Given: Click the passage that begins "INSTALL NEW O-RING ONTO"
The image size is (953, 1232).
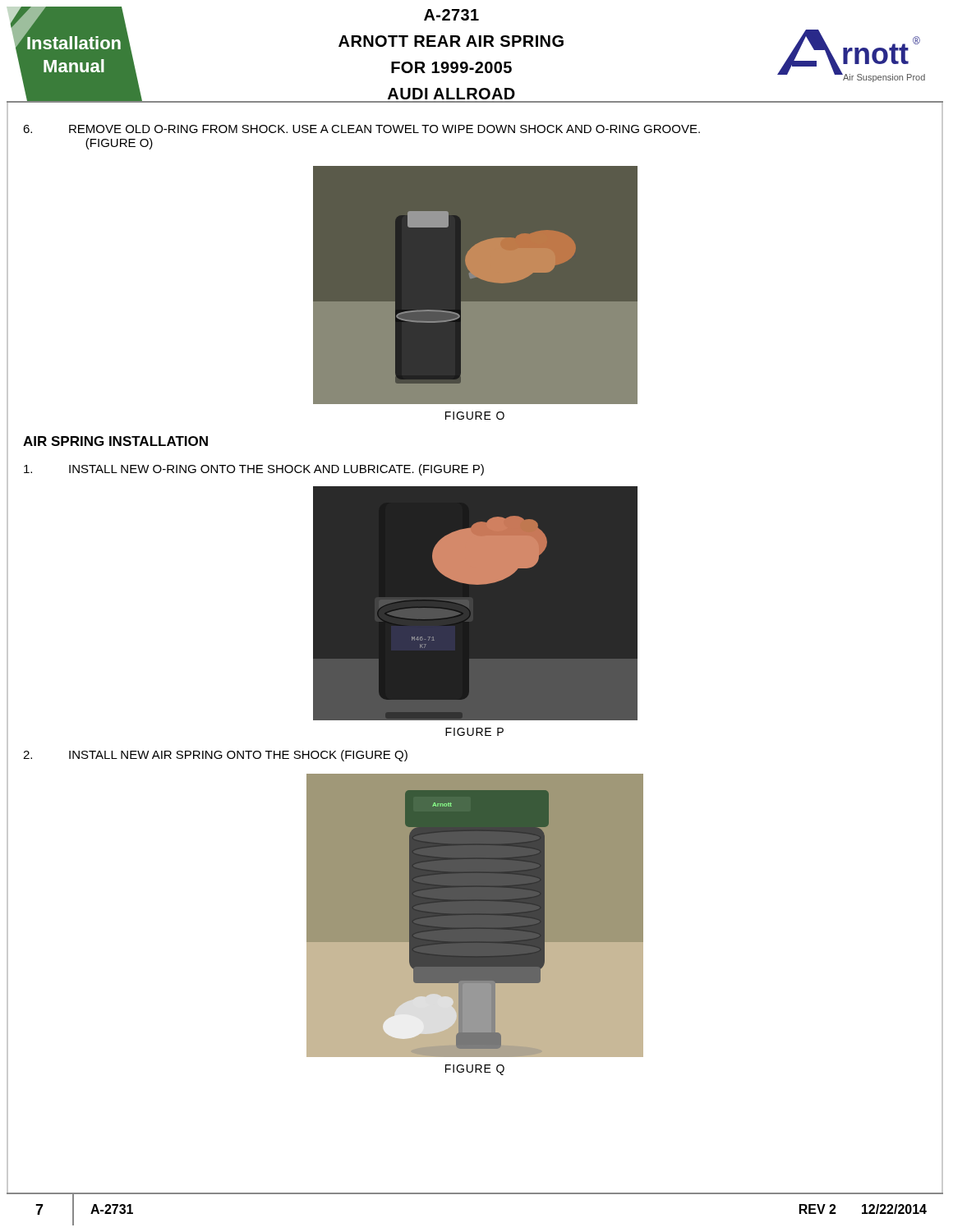Looking at the screenshot, I should [254, 469].
